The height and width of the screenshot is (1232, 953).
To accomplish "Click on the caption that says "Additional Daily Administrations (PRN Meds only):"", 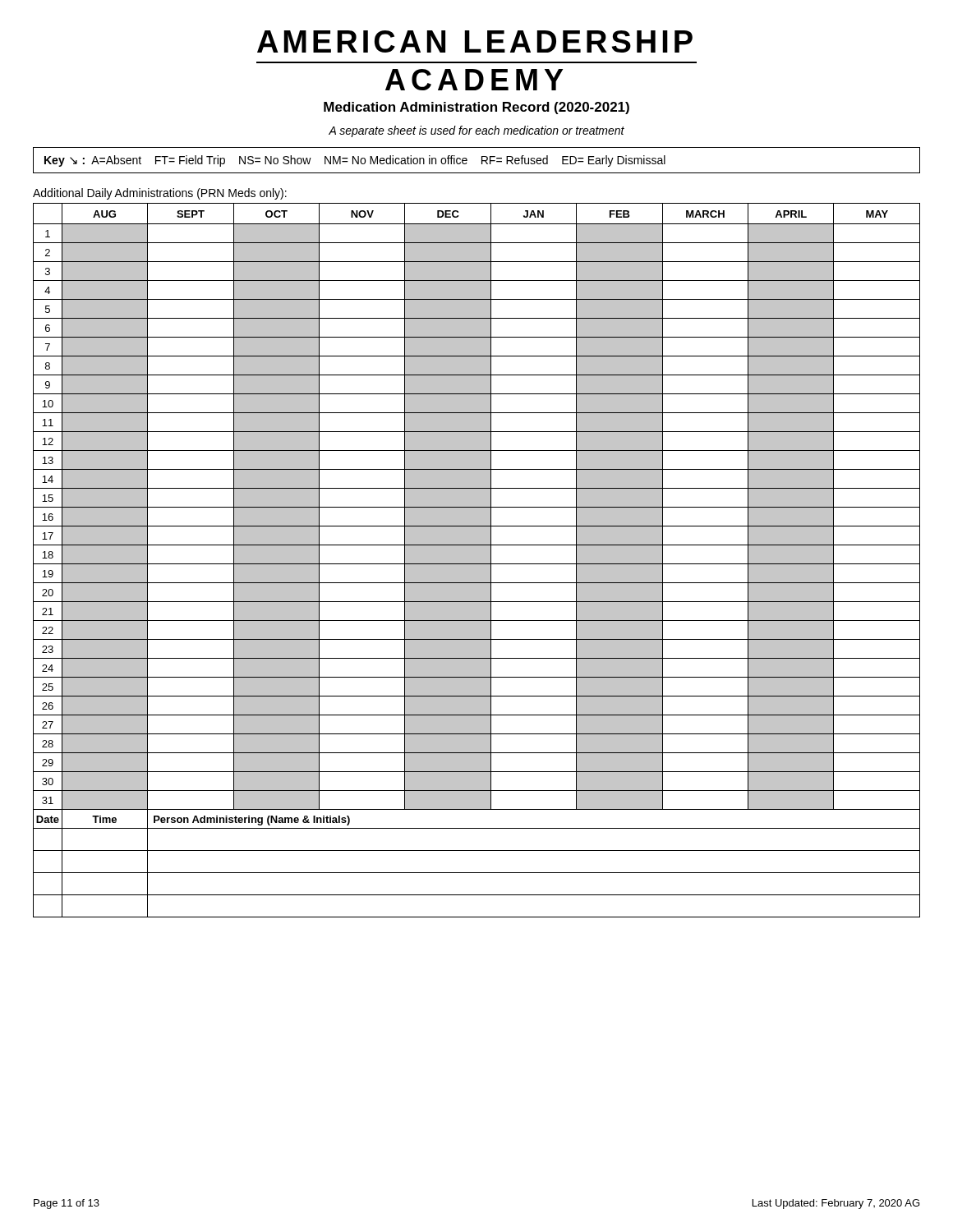I will pyautogui.click(x=160, y=193).
